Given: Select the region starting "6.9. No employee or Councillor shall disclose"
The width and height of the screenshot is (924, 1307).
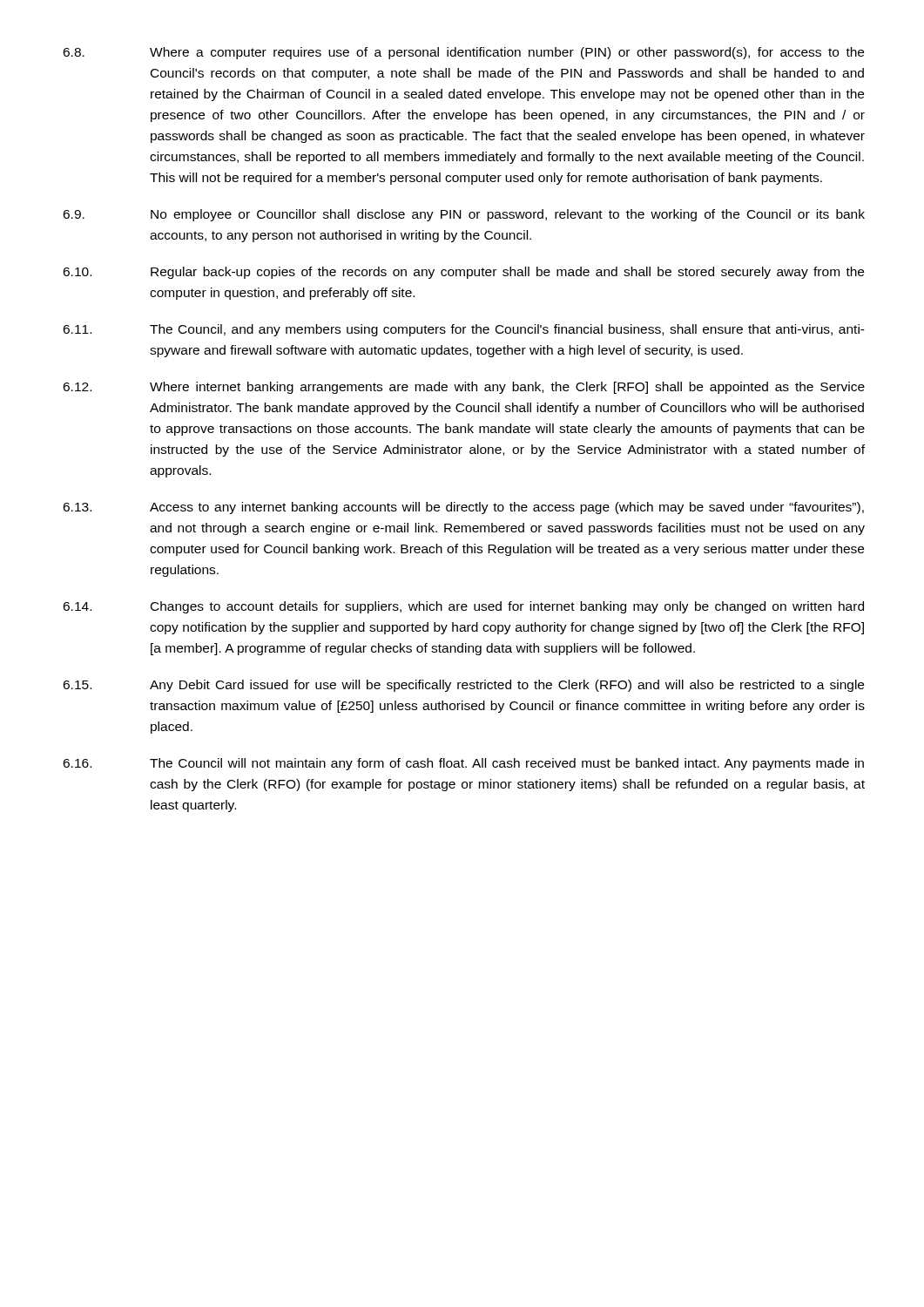Looking at the screenshot, I should click(464, 225).
